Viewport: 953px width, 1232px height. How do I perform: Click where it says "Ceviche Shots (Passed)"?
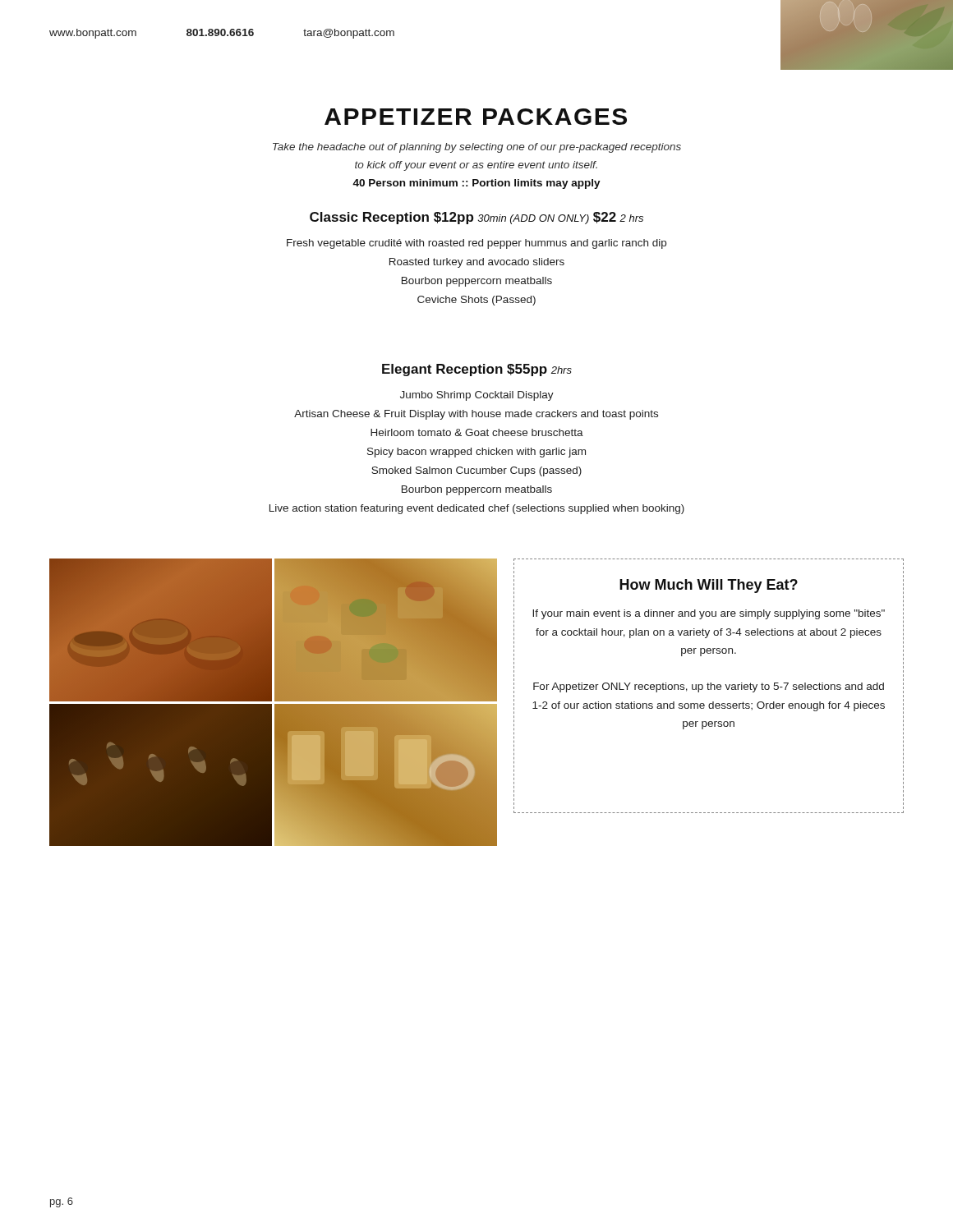(x=476, y=299)
